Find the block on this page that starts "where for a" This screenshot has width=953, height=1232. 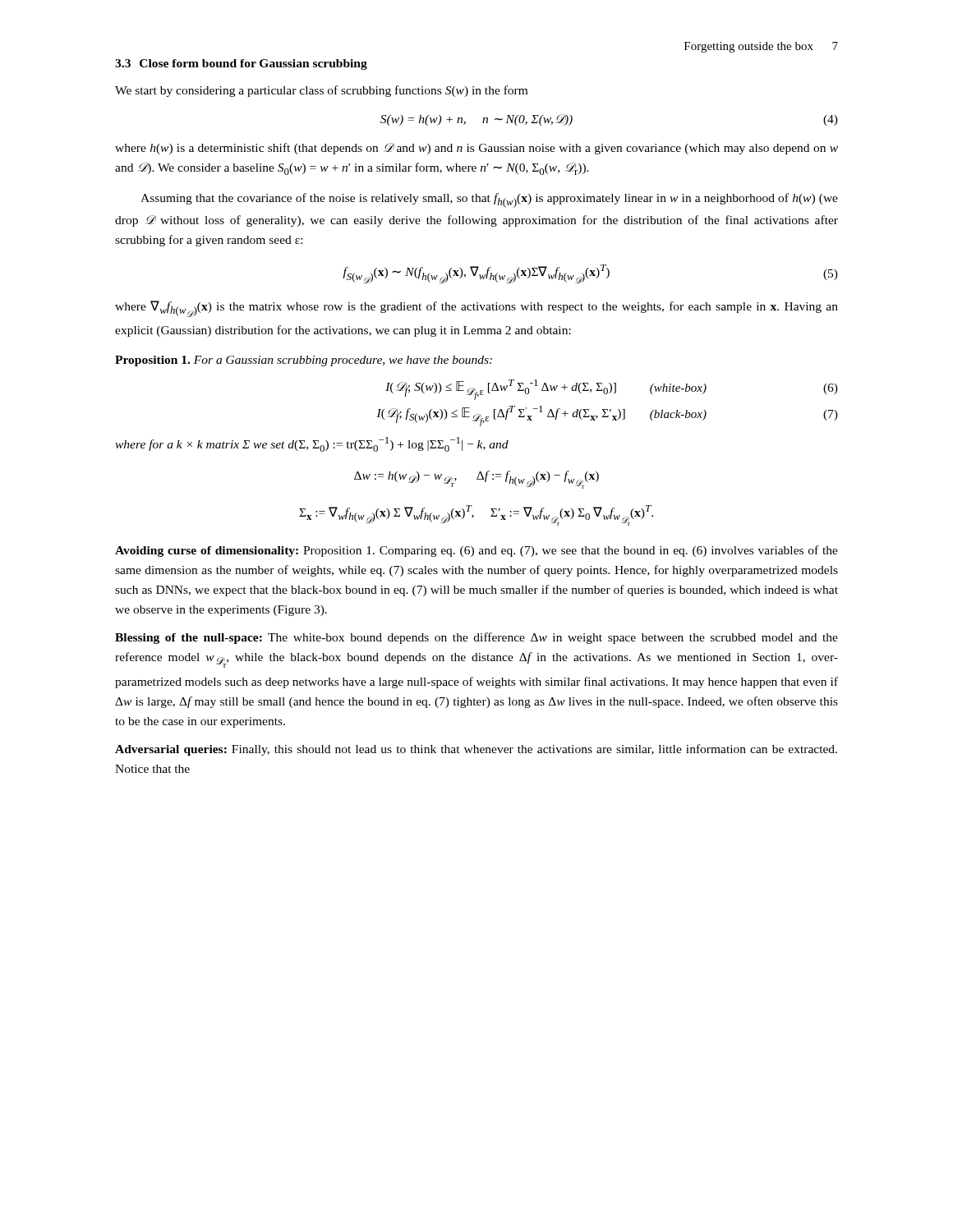click(476, 445)
